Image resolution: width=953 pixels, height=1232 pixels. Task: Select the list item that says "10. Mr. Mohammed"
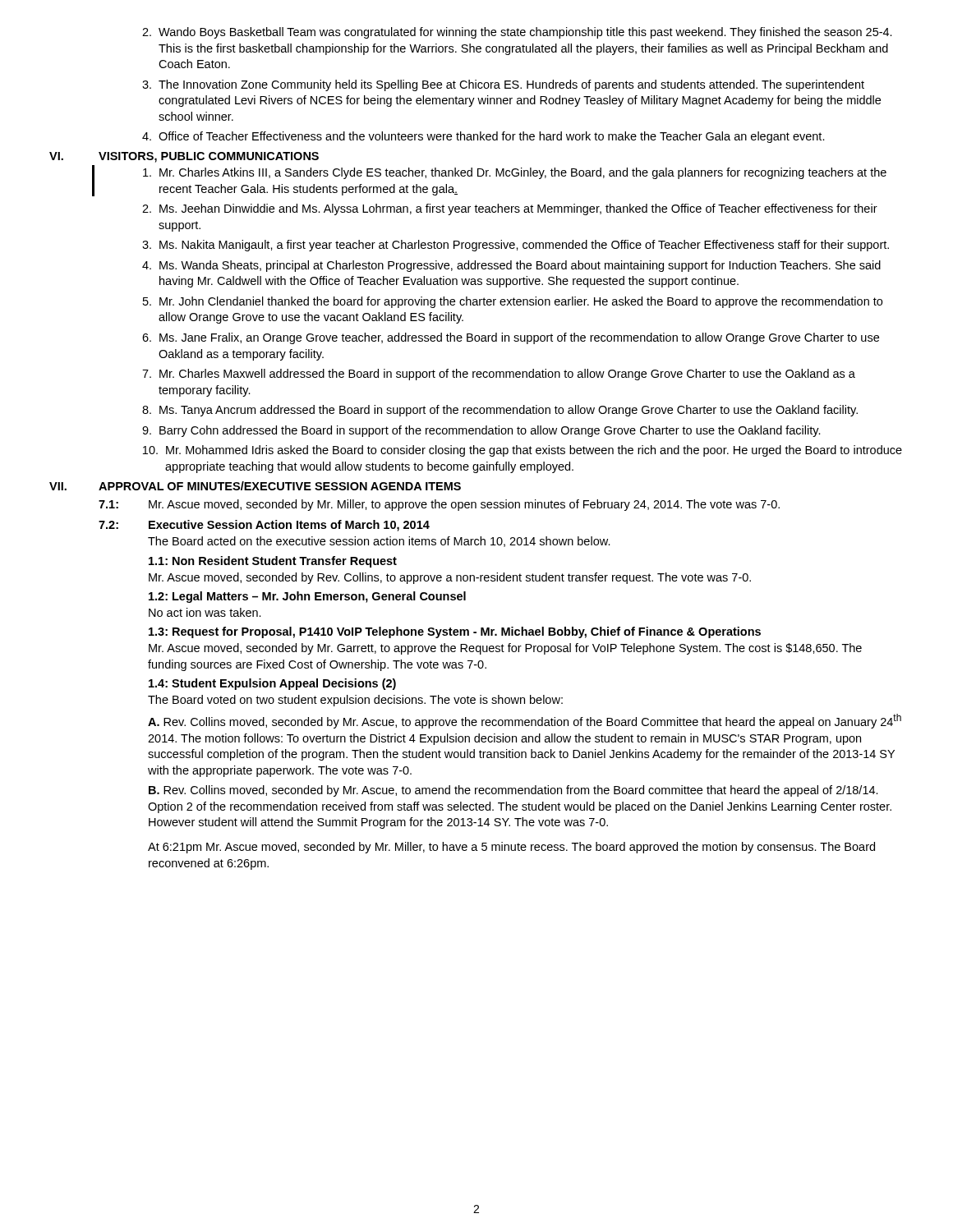tap(516, 459)
